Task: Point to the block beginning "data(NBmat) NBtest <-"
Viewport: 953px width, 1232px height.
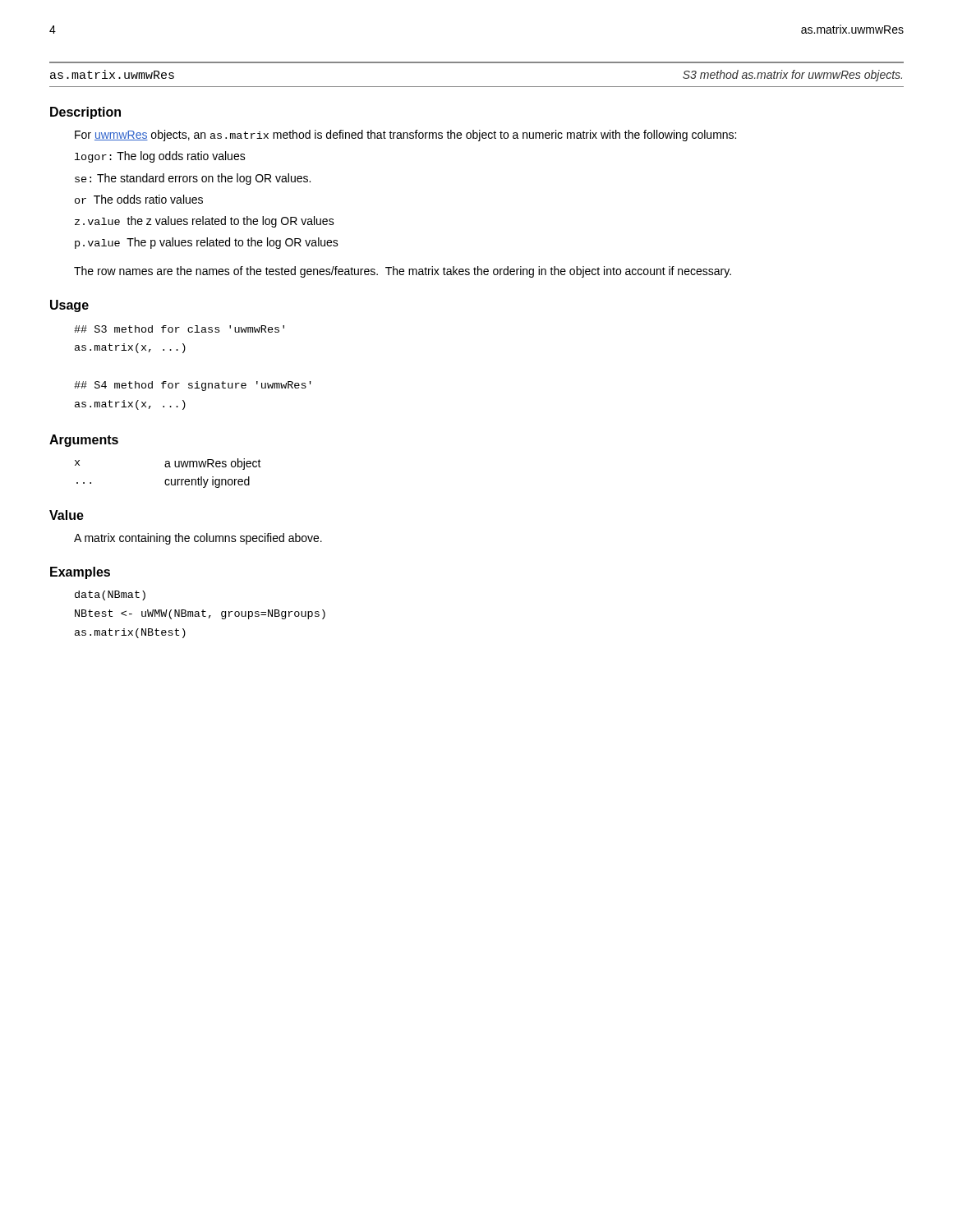Action: [x=200, y=614]
